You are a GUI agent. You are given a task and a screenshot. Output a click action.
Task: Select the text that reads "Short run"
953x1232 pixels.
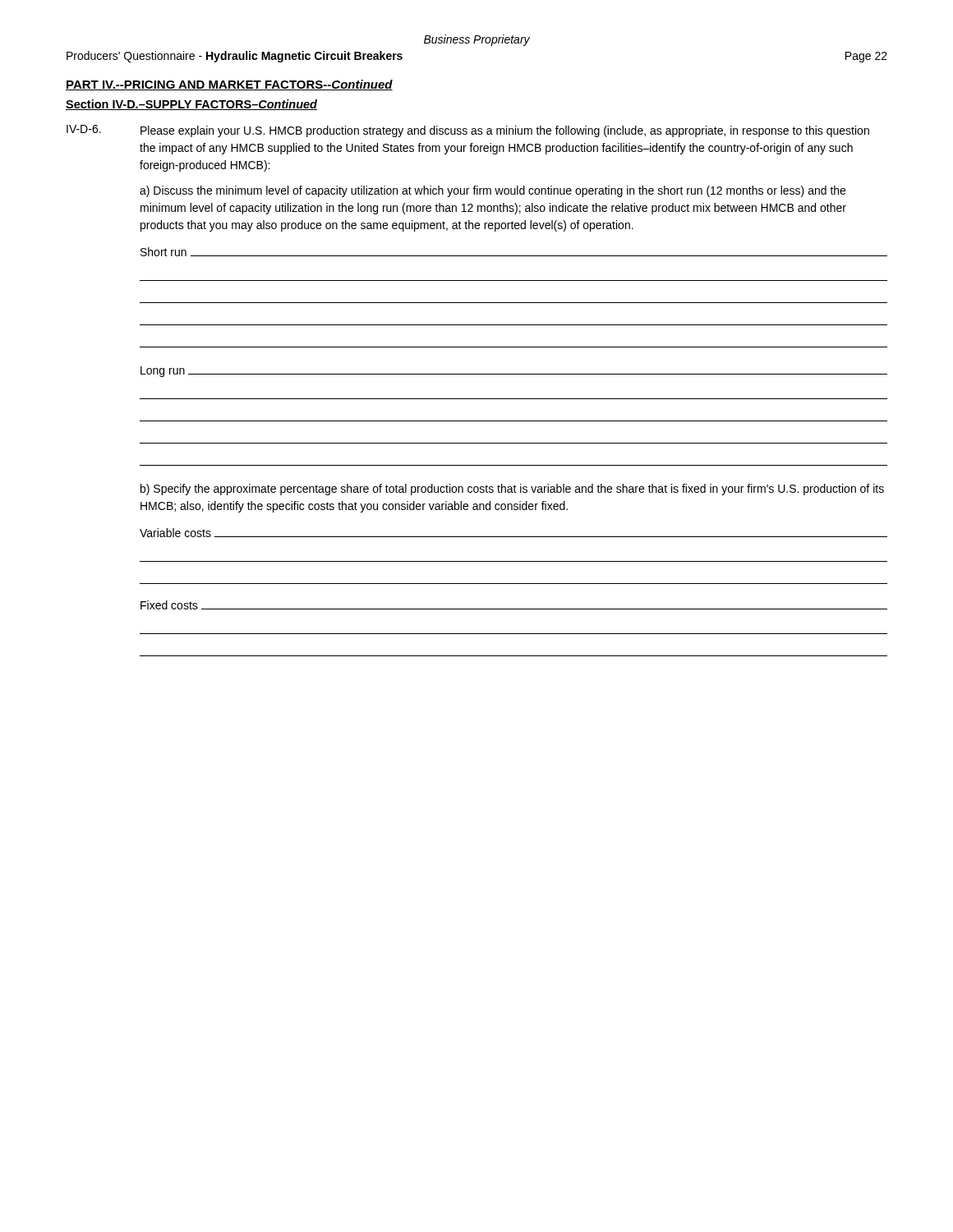pyautogui.click(x=513, y=251)
